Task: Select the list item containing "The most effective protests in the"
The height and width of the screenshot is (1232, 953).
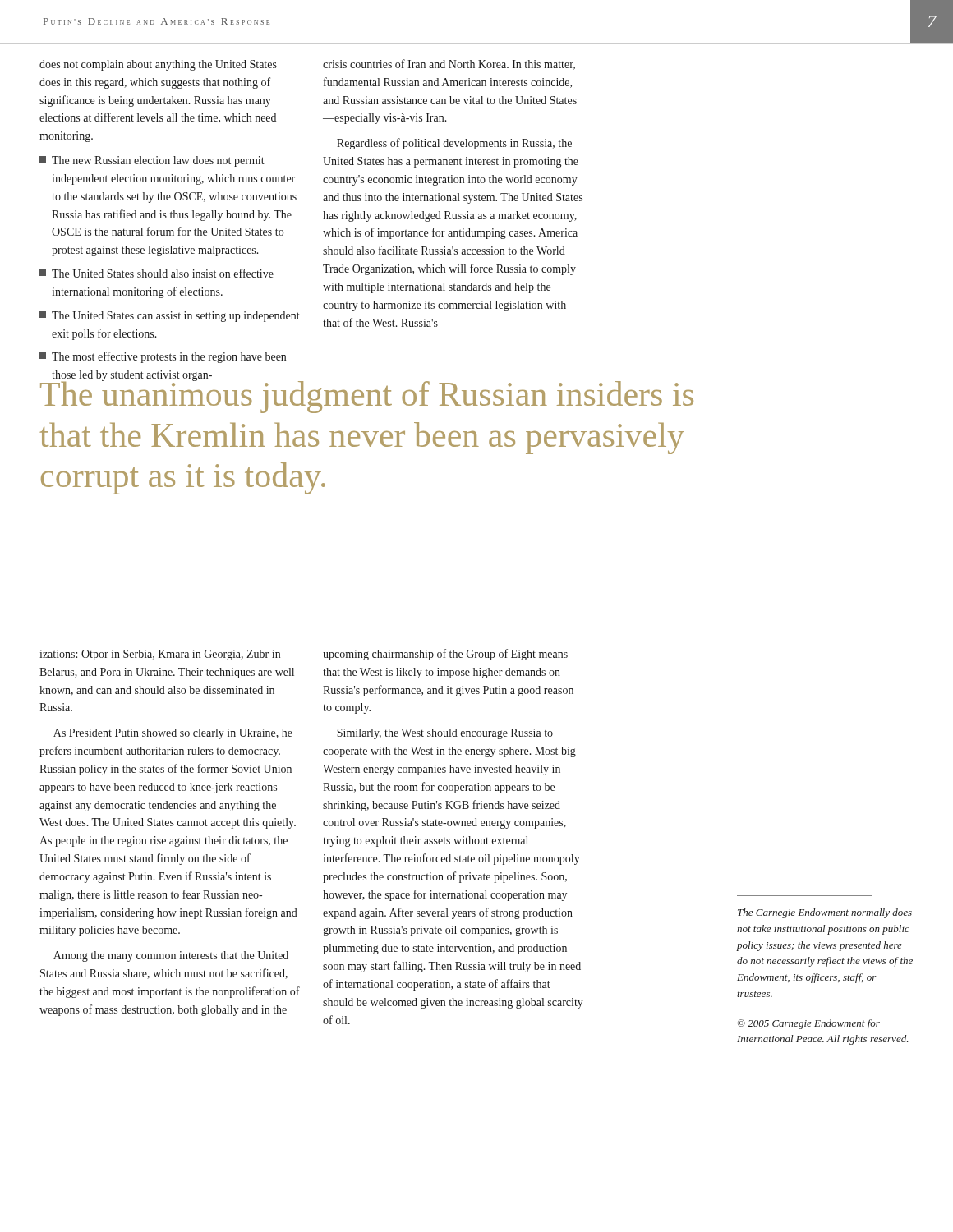Action: click(x=170, y=367)
